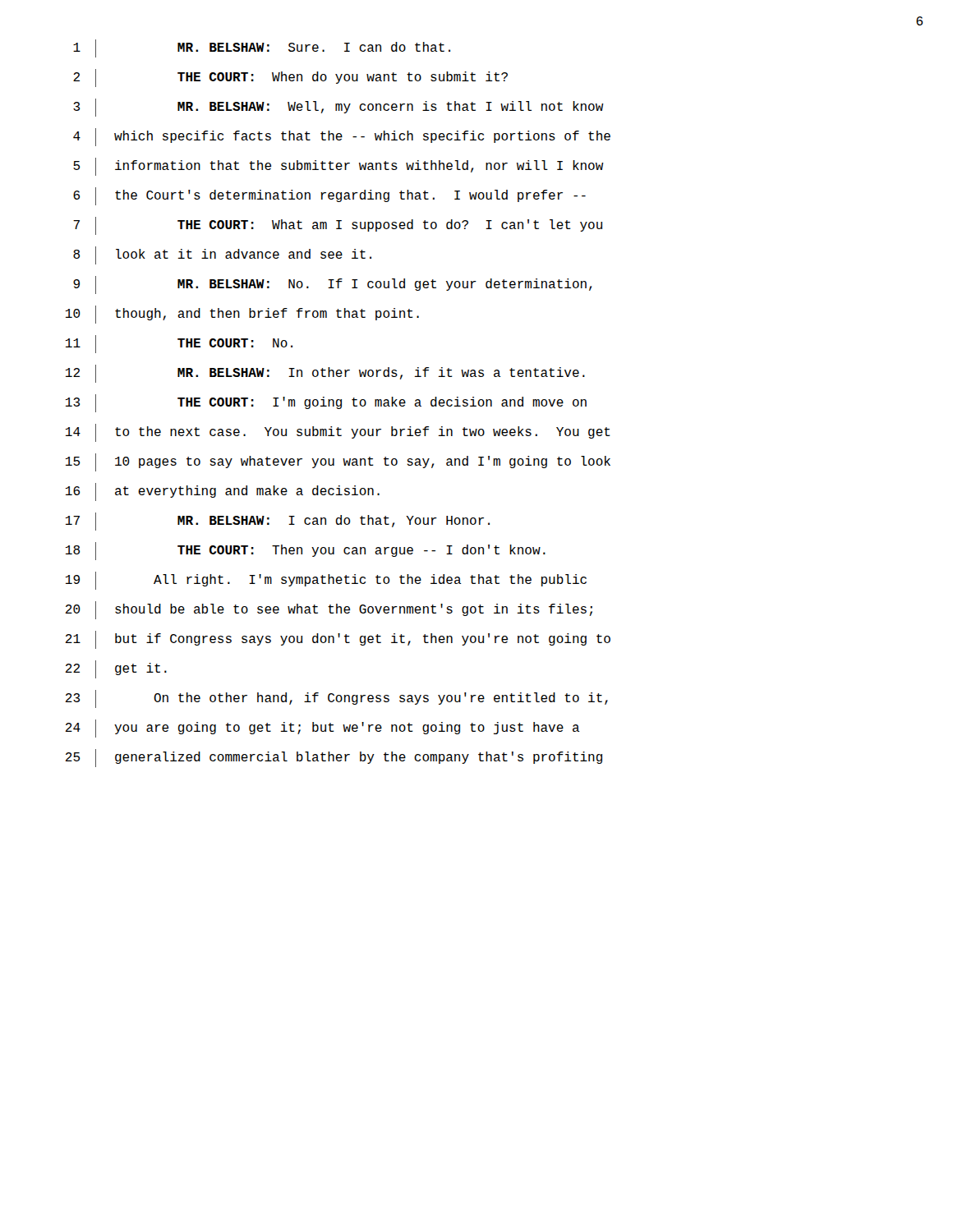Click on the list item that reads "12 MR. BELSHAW: In other"
The height and width of the screenshot is (1232, 953).
[486, 374]
